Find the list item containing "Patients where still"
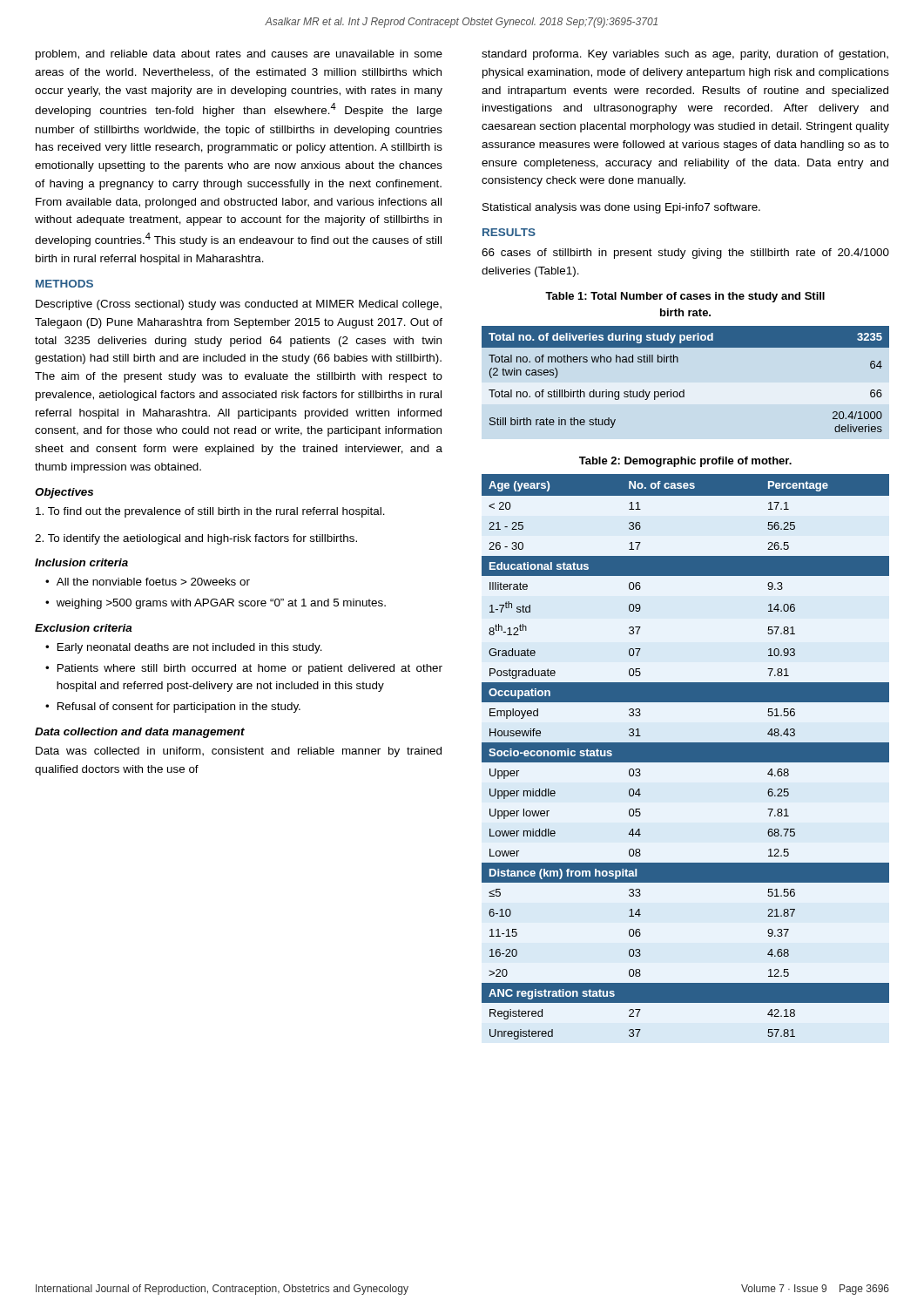This screenshot has height=1307, width=924. click(x=249, y=677)
